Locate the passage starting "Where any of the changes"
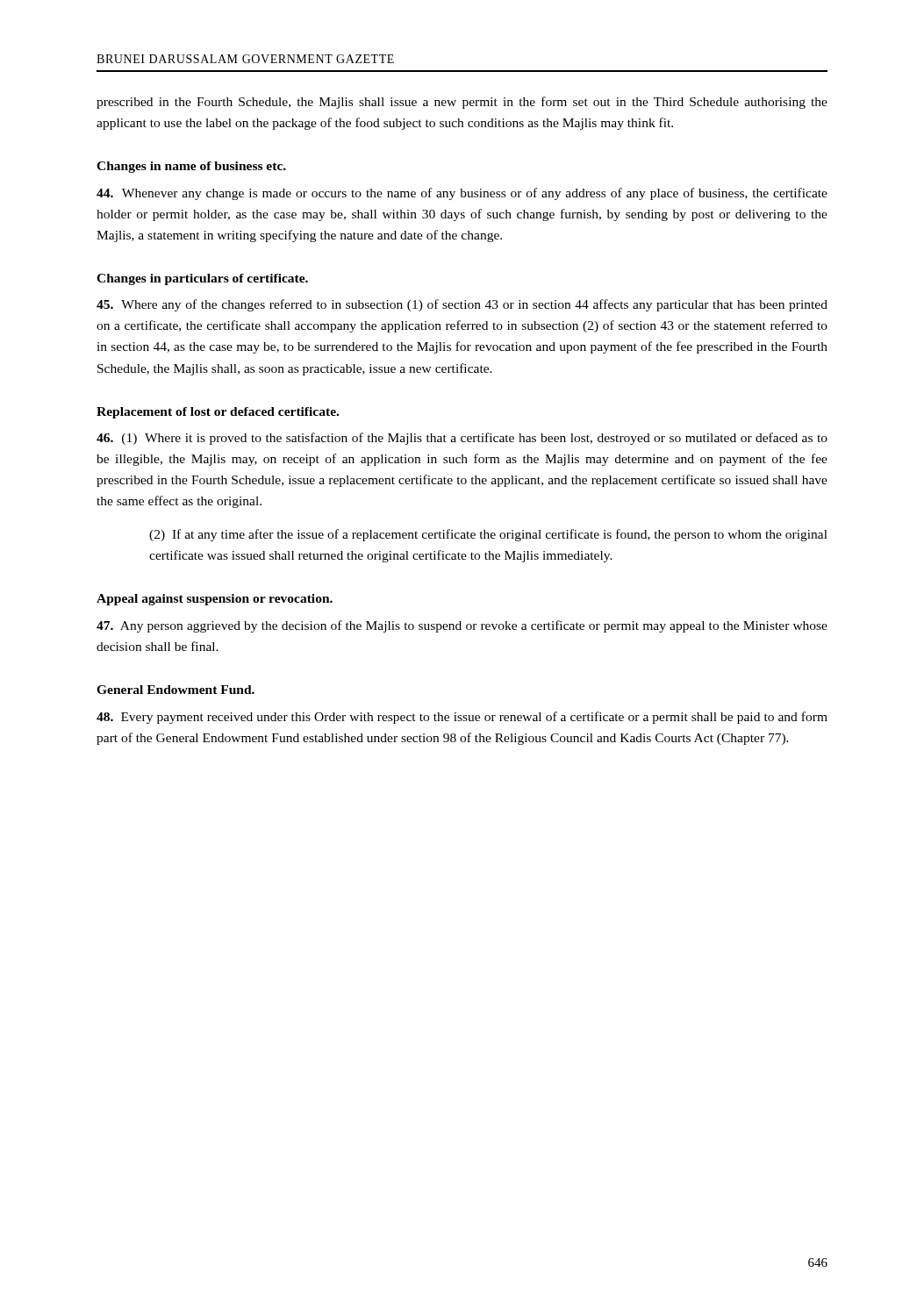Screen dimensions: 1316x924 point(462,336)
